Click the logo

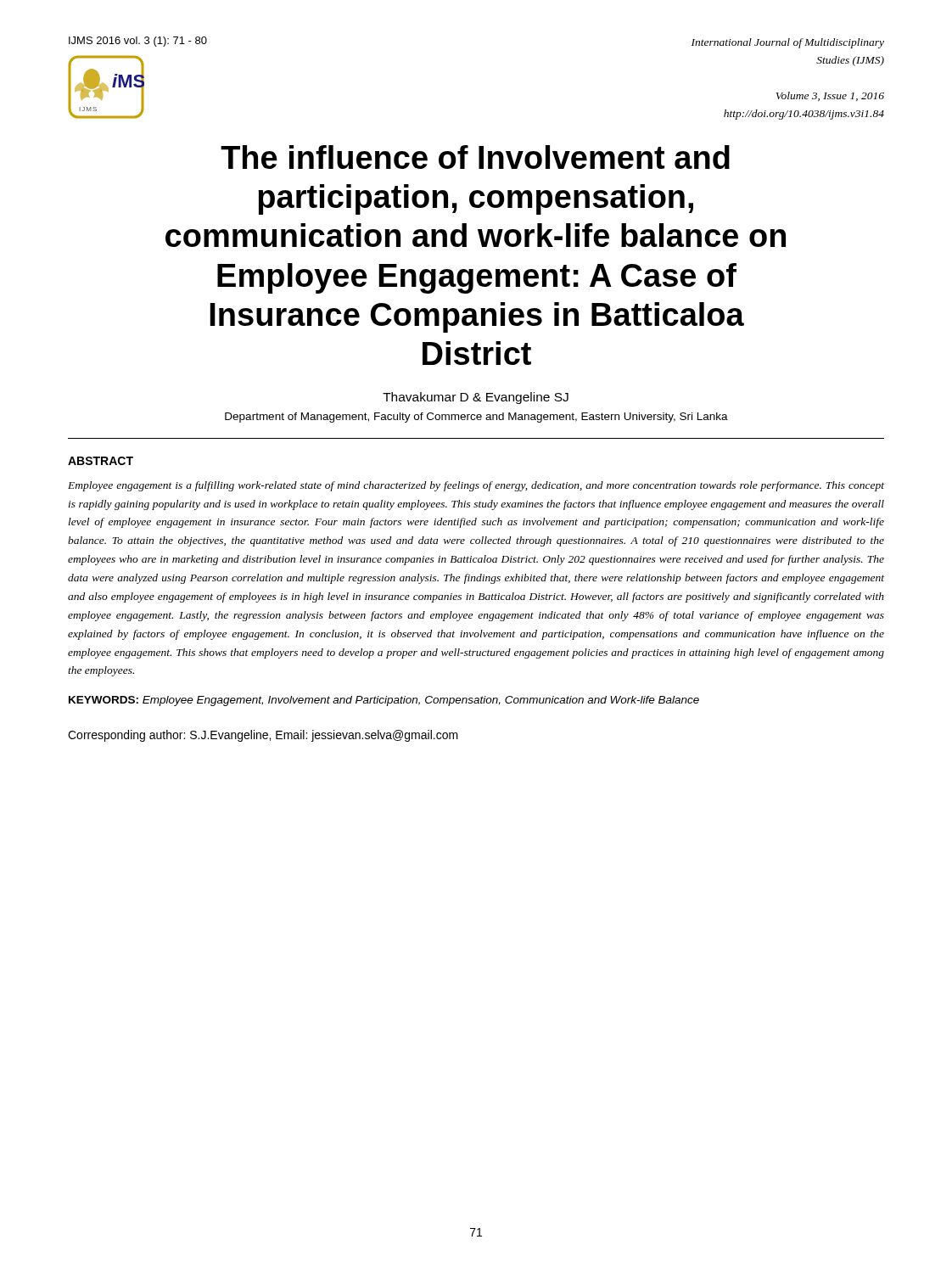[106, 87]
